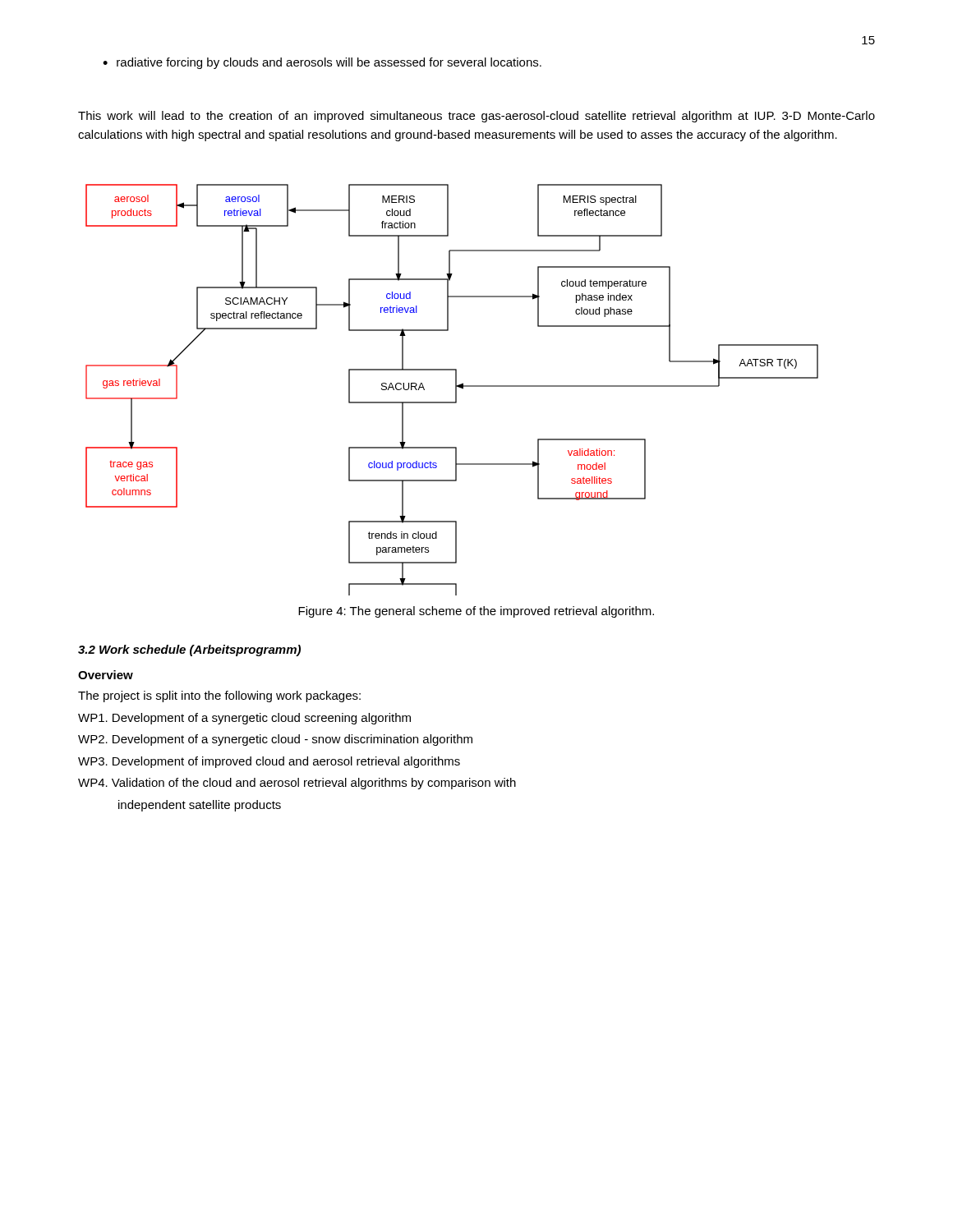Click on the section header that reads "3.2 Work schedule"
This screenshot has width=953, height=1232.
coord(190,649)
